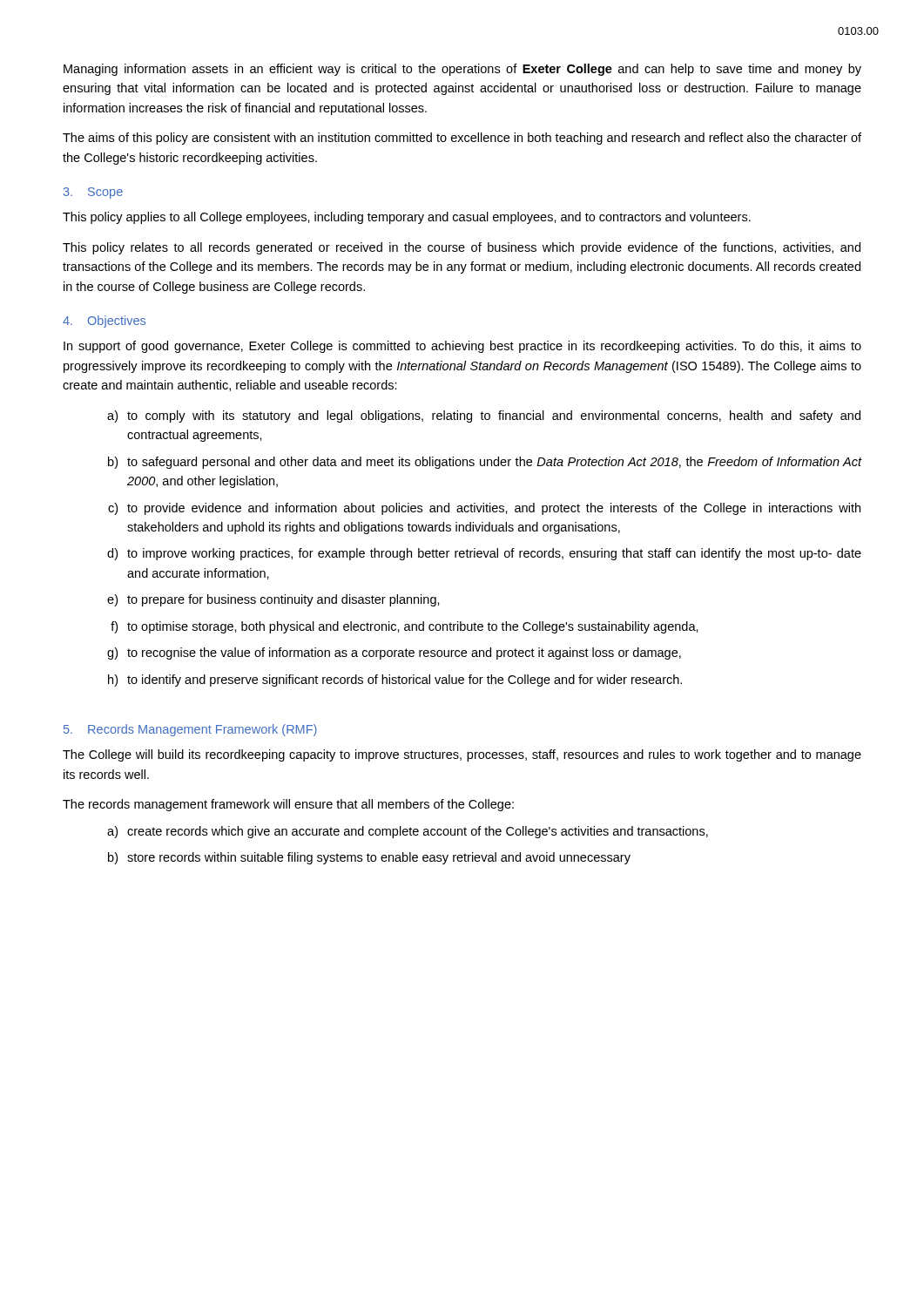Select the list item that says "b) store records within suitable filing systems to"
924x1307 pixels.
coord(479,858)
